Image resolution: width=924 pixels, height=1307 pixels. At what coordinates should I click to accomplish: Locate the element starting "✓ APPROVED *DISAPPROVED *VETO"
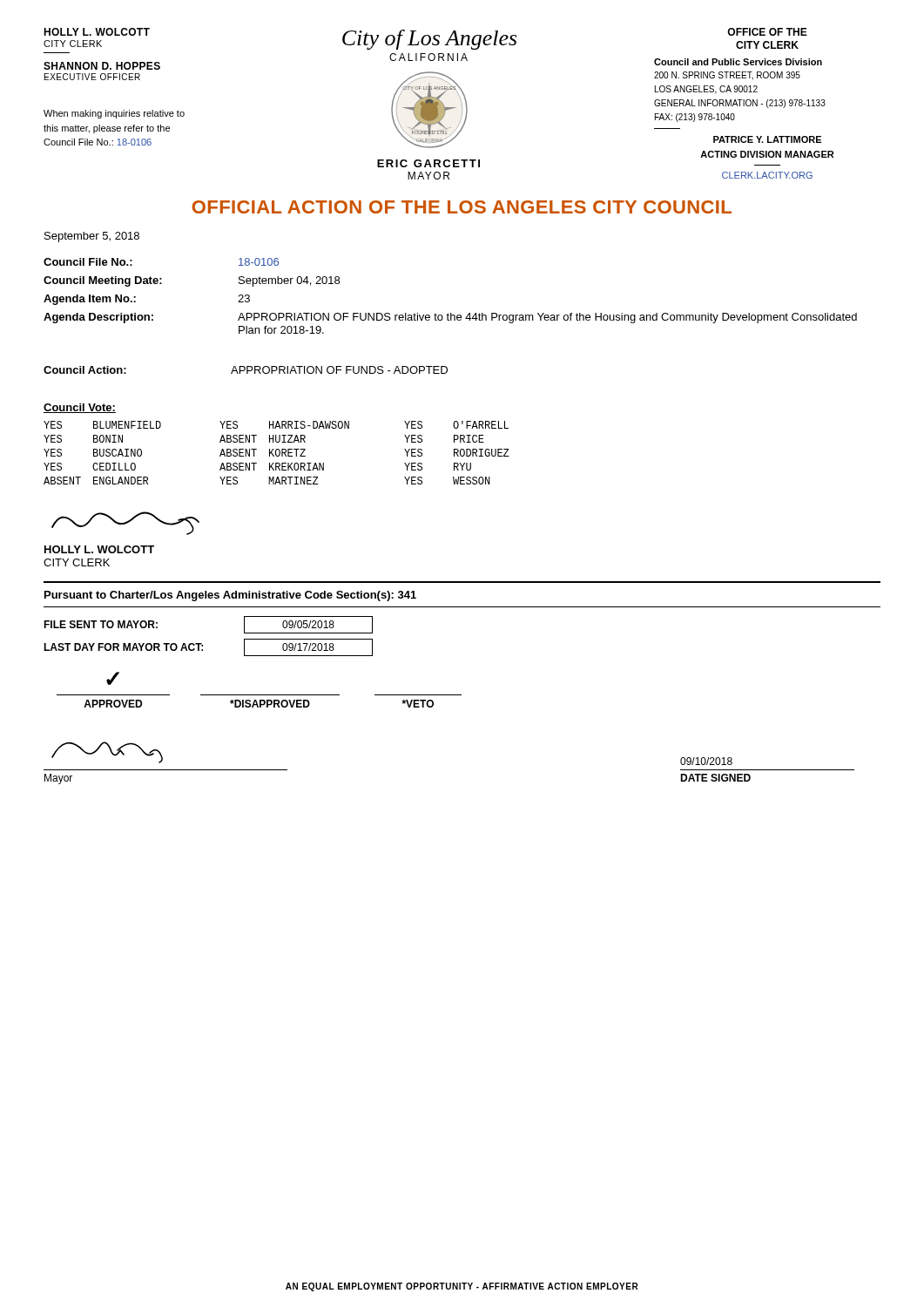click(x=261, y=687)
